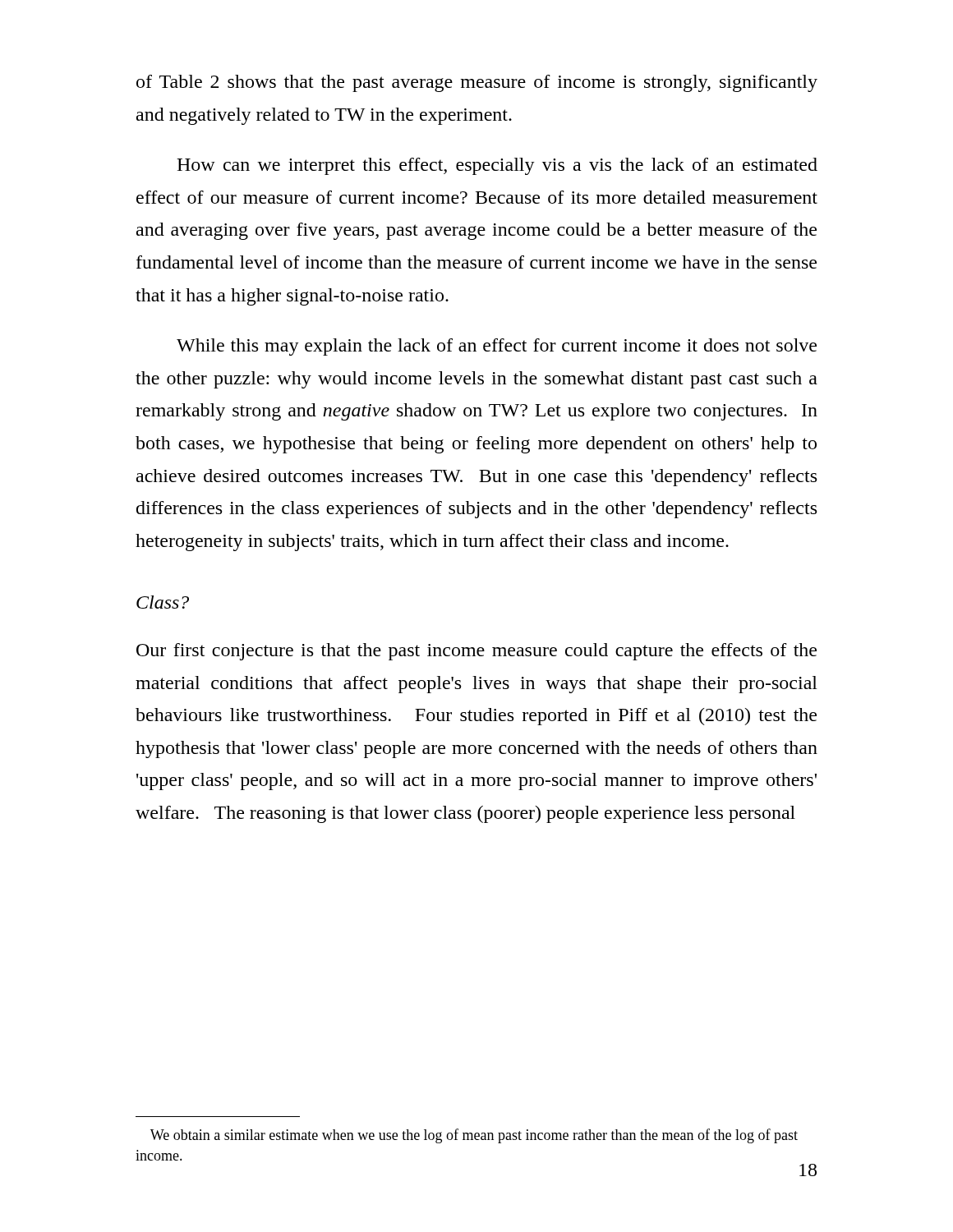The image size is (953, 1232).
Task: Select the text block that reads "Our first conjecture is that the past"
Action: click(476, 732)
